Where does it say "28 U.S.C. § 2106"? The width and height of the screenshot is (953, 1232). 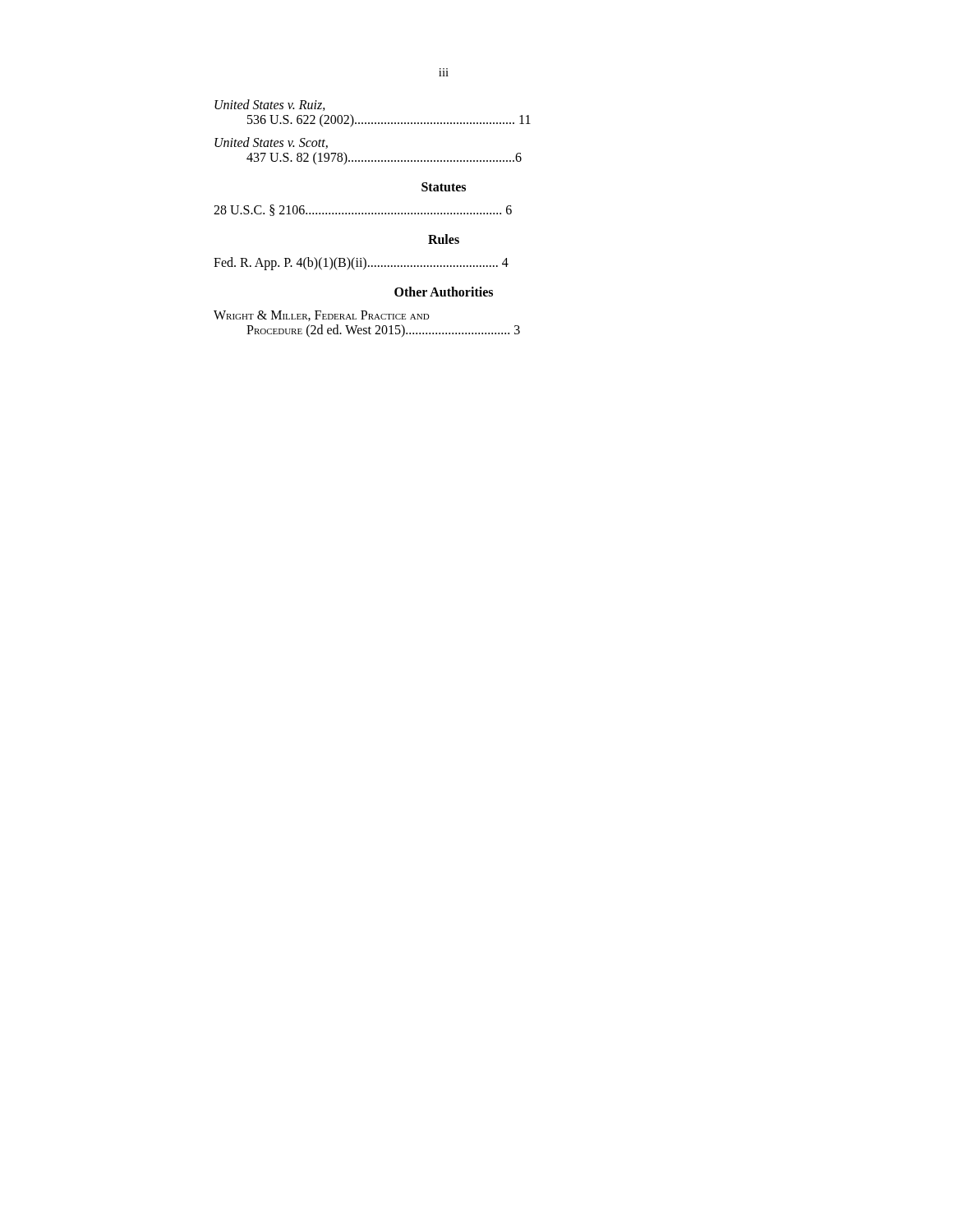point(363,210)
